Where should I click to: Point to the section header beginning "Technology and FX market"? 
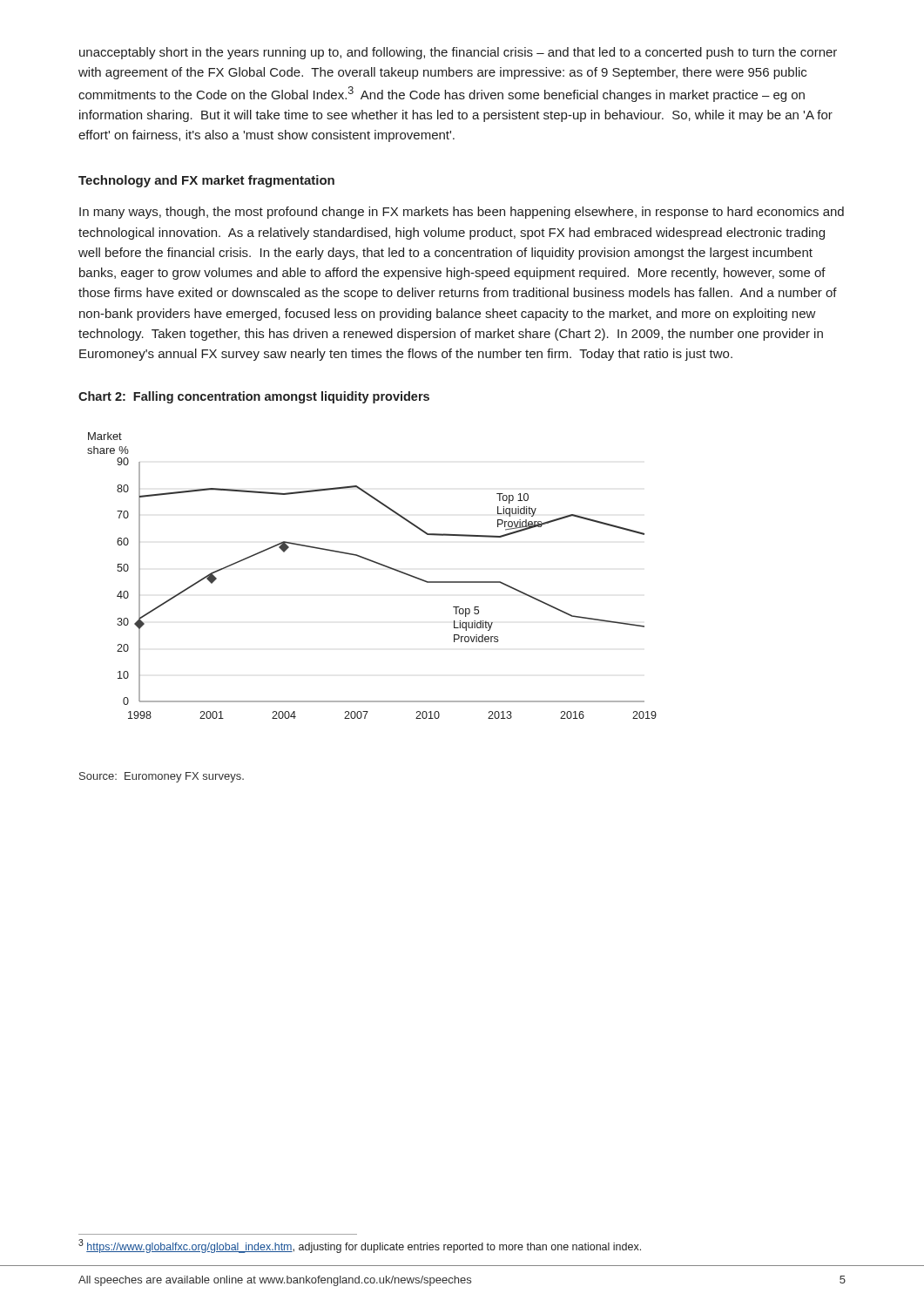pyautogui.click(x=207, y=180)
